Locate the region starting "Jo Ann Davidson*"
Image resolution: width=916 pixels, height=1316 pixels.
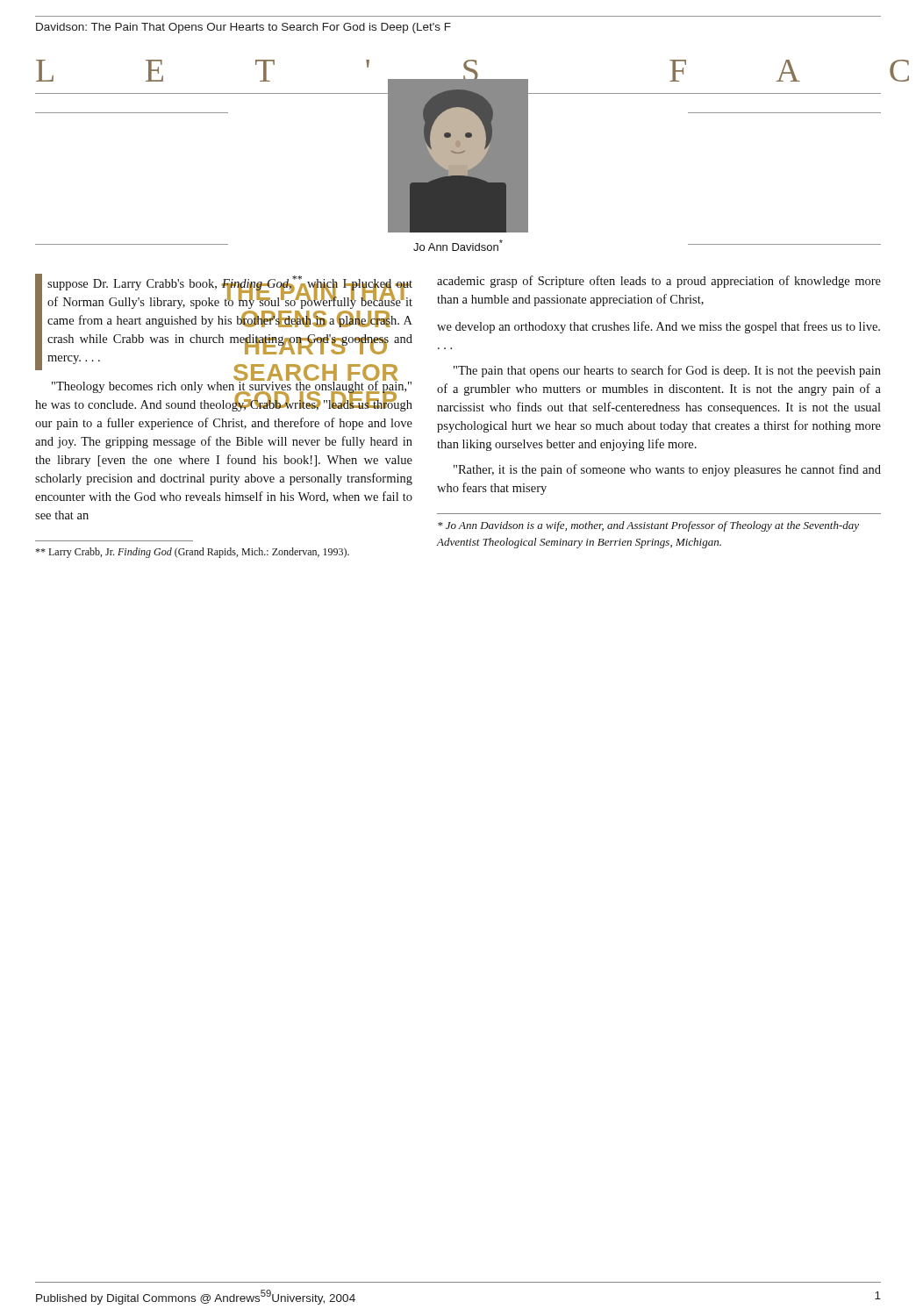click(x=458, y=246)
